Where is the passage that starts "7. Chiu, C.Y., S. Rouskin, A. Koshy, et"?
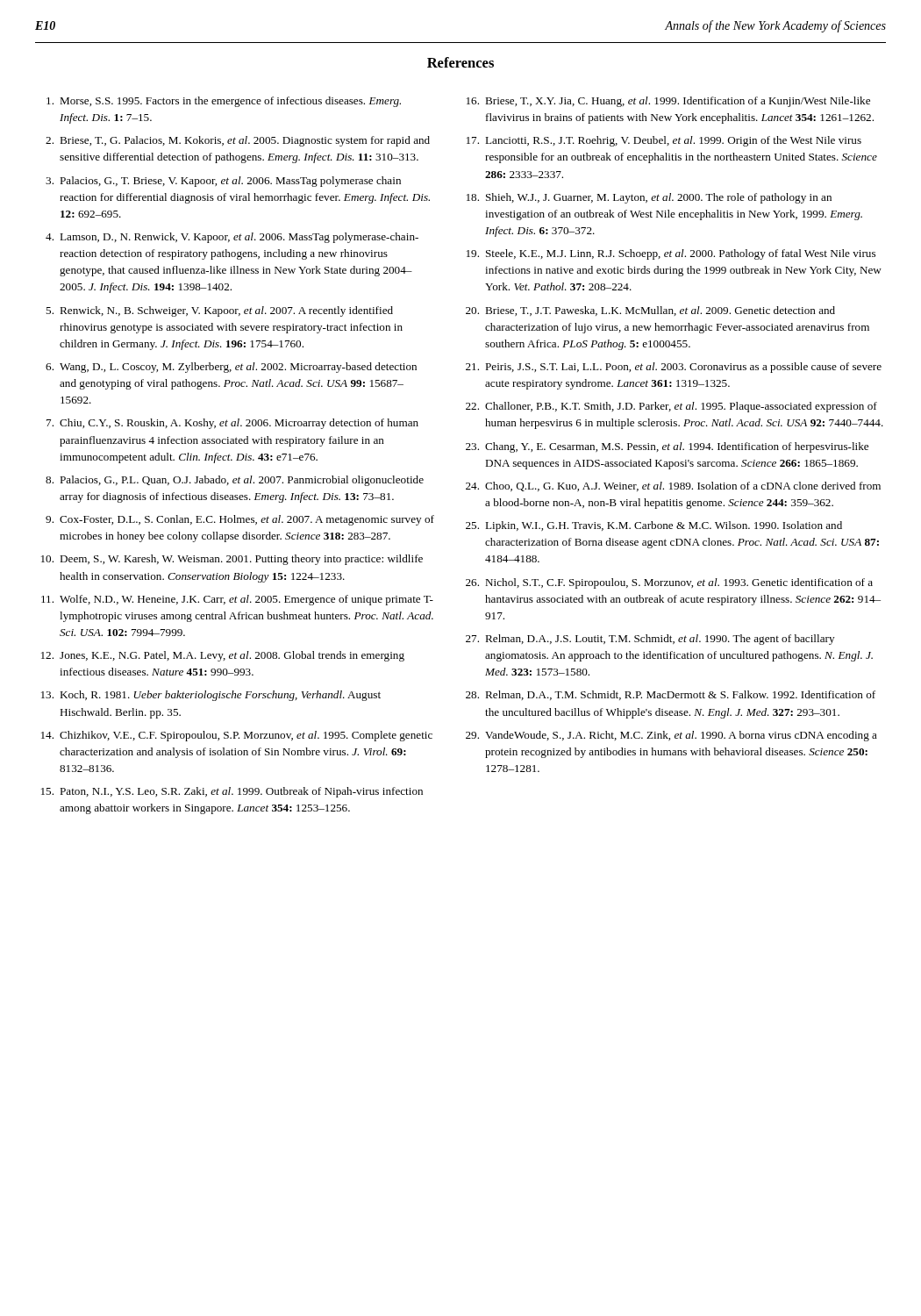Viewport: 921px width, 1316px height. pos(235,440)
